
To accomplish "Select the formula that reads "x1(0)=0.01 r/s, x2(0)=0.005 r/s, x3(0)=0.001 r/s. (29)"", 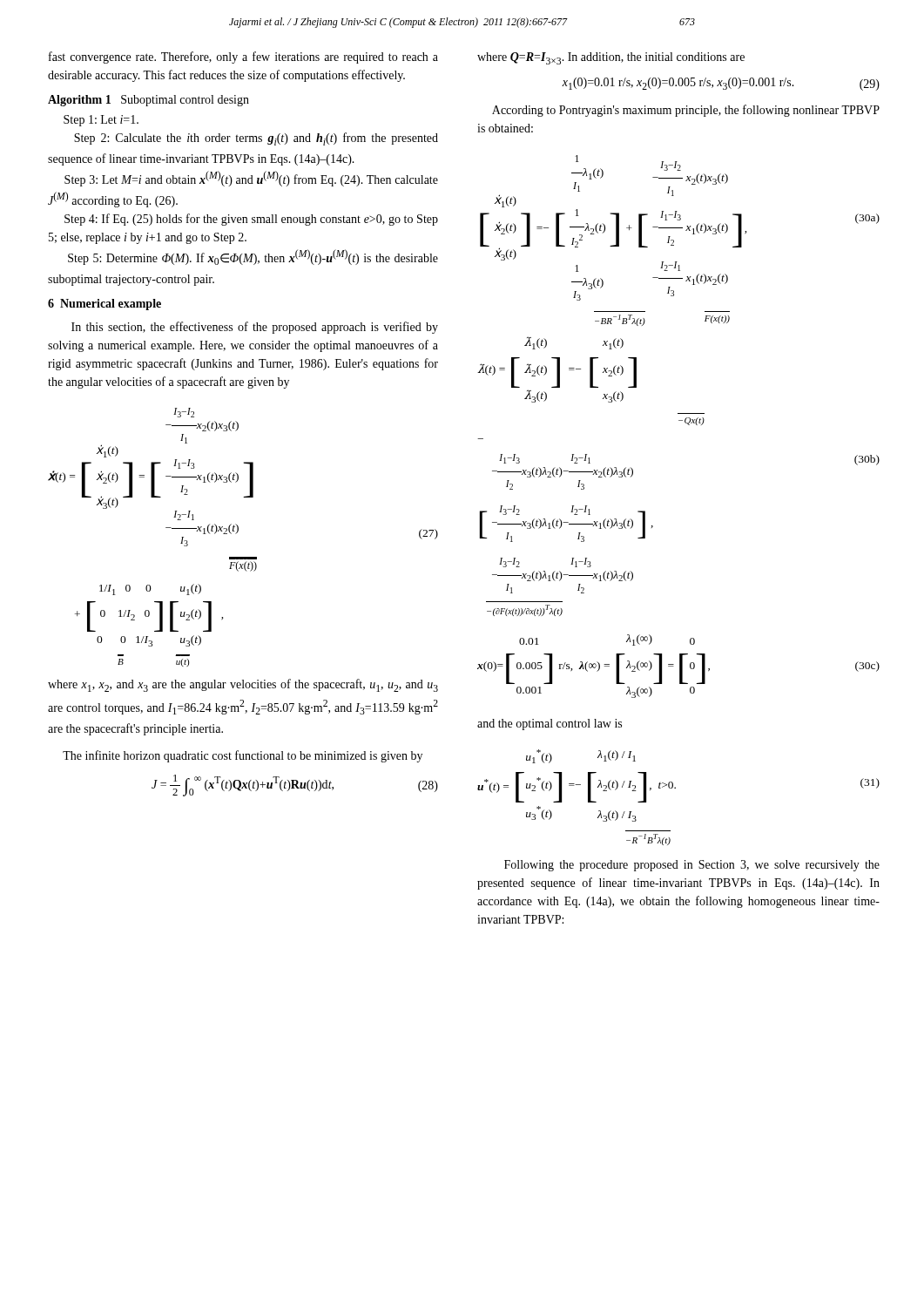I will point(721,84).
